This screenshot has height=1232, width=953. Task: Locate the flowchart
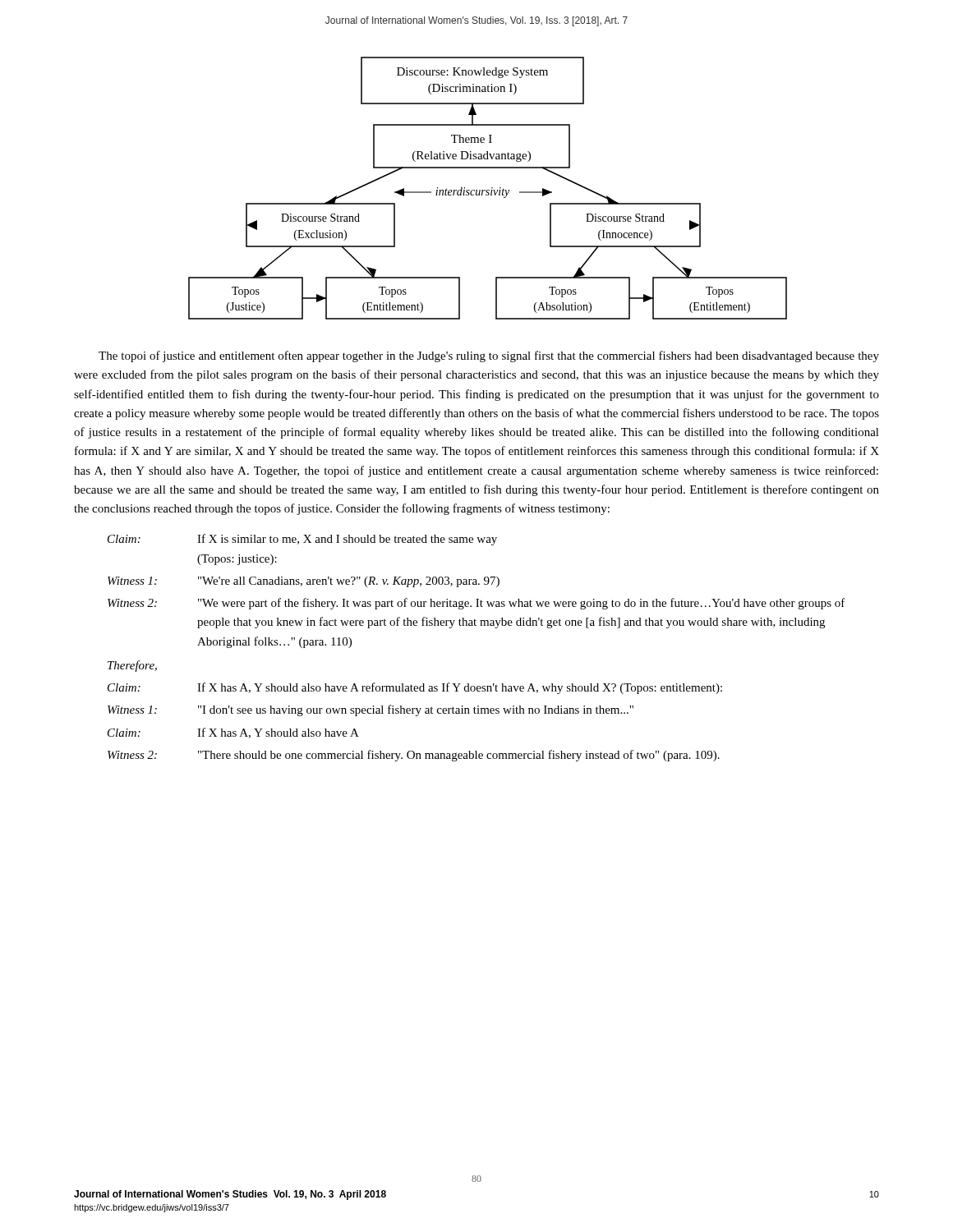click(476, 189)
